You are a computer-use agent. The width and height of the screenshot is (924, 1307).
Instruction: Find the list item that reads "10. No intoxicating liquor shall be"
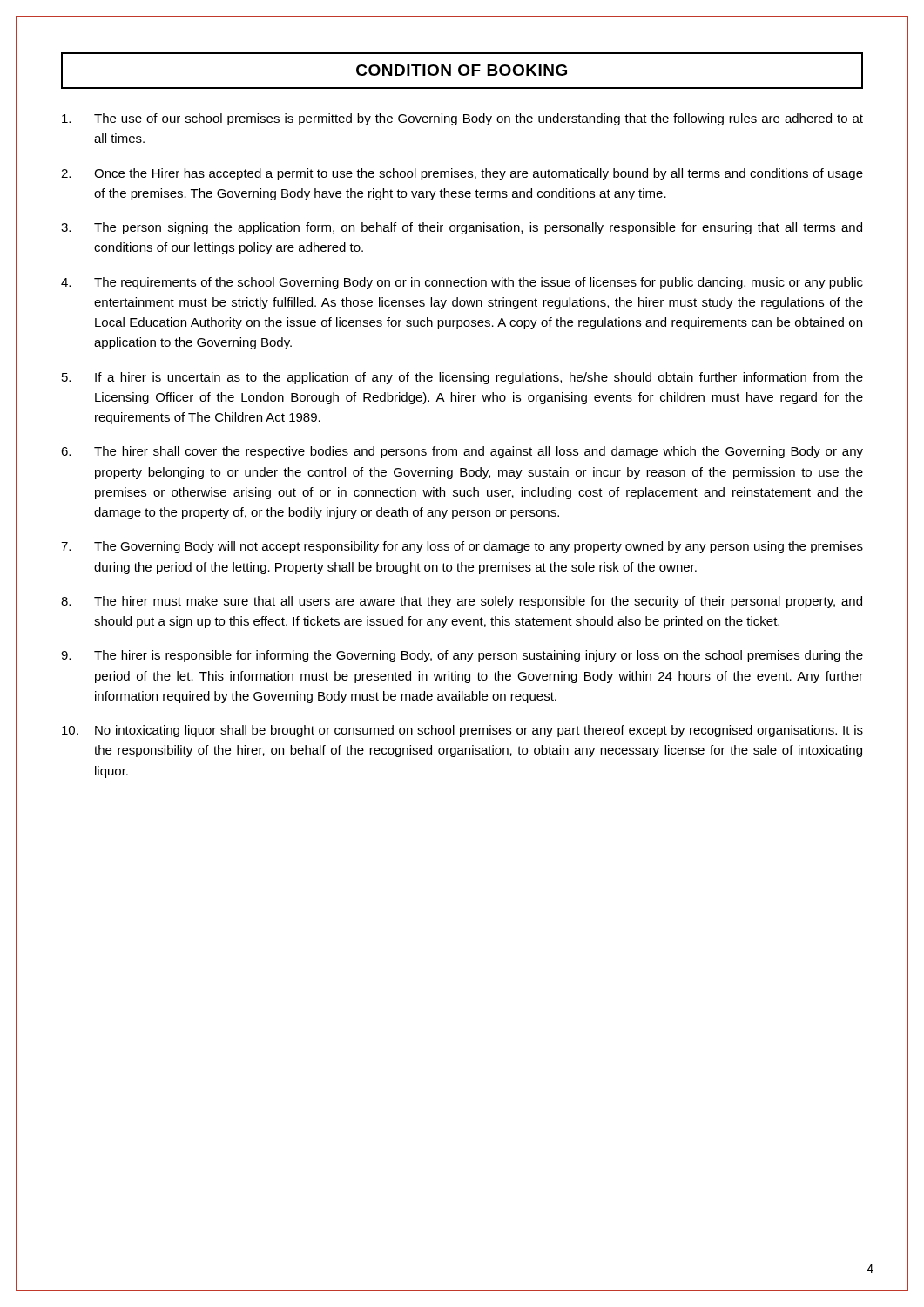[x=462, y=750]
